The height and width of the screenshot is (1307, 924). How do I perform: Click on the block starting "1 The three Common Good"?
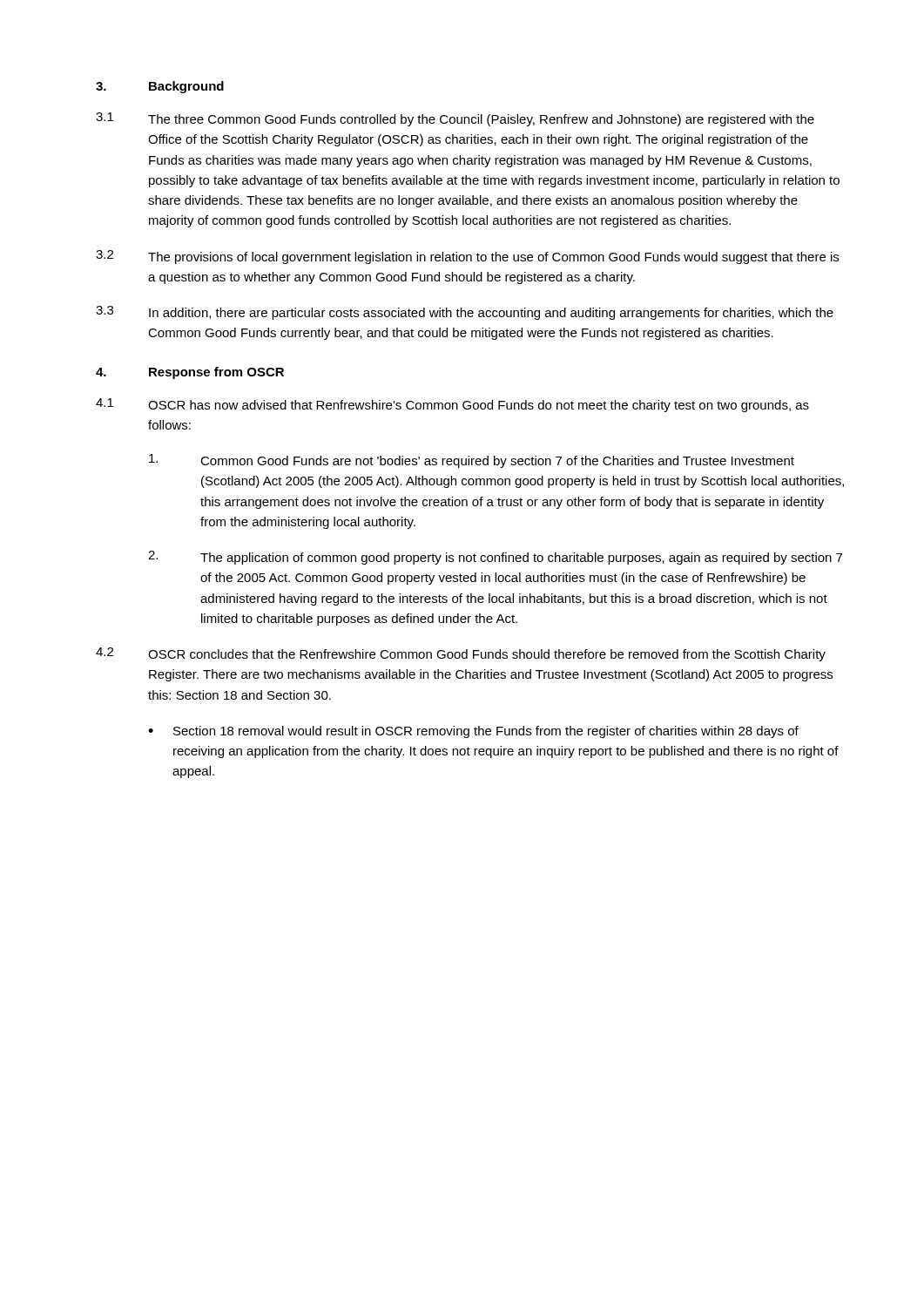471,170
